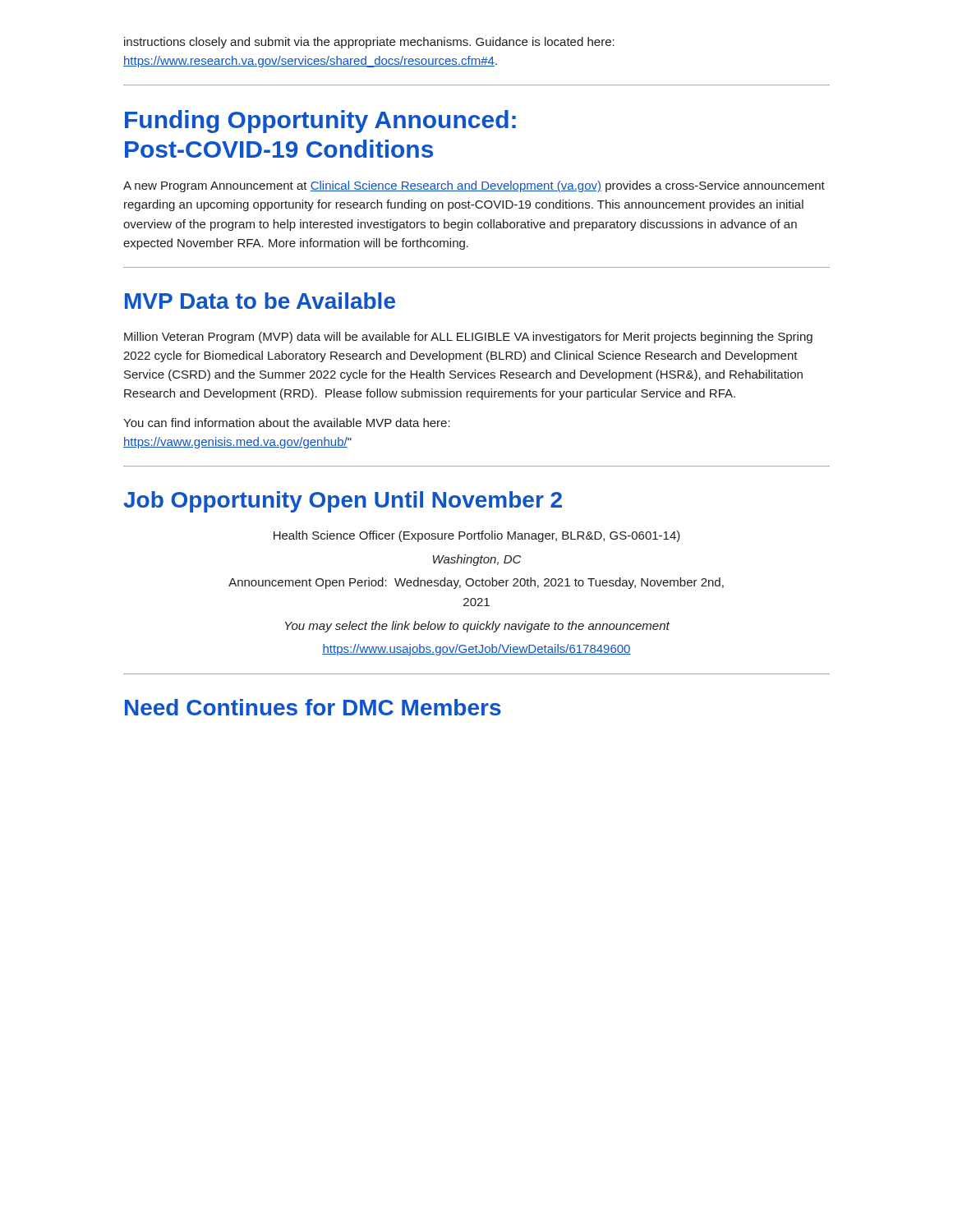
Task: Find the section header that reads "Need Continues for DMC"
Action: (x=476, y=708)
